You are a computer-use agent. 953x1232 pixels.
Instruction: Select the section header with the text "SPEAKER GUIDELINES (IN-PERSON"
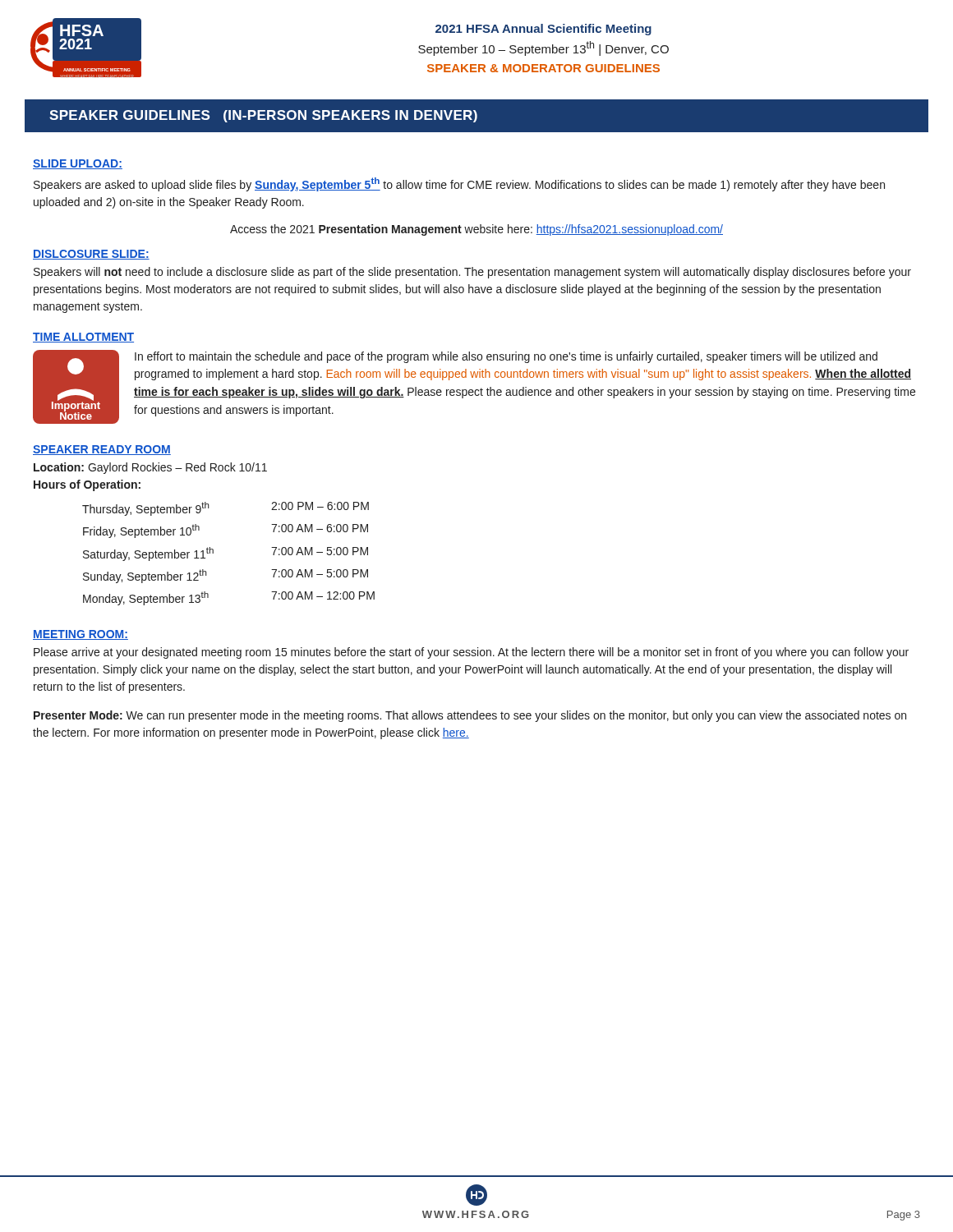point(264,115)
